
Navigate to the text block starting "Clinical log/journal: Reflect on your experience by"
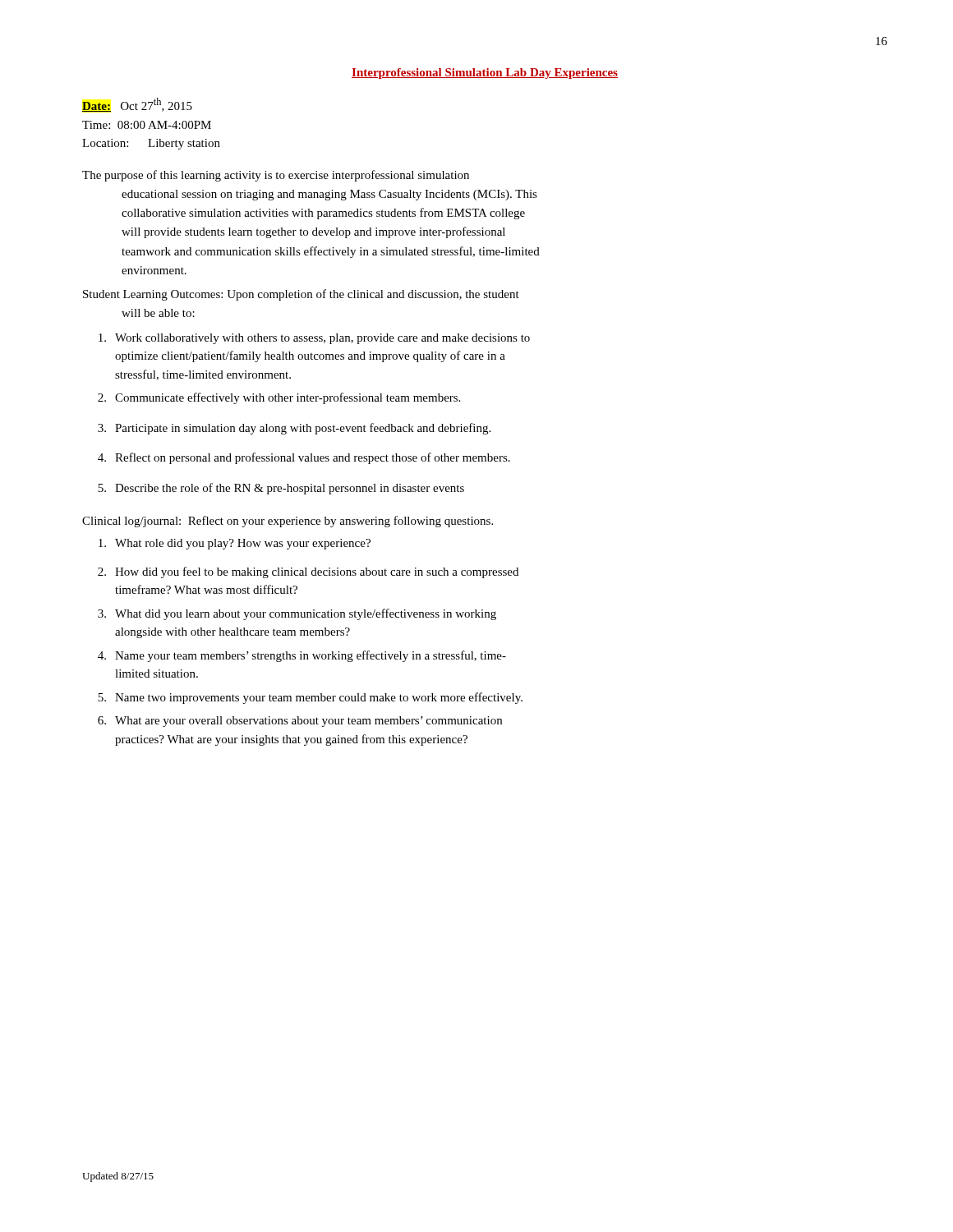click(x=288, y=521)
